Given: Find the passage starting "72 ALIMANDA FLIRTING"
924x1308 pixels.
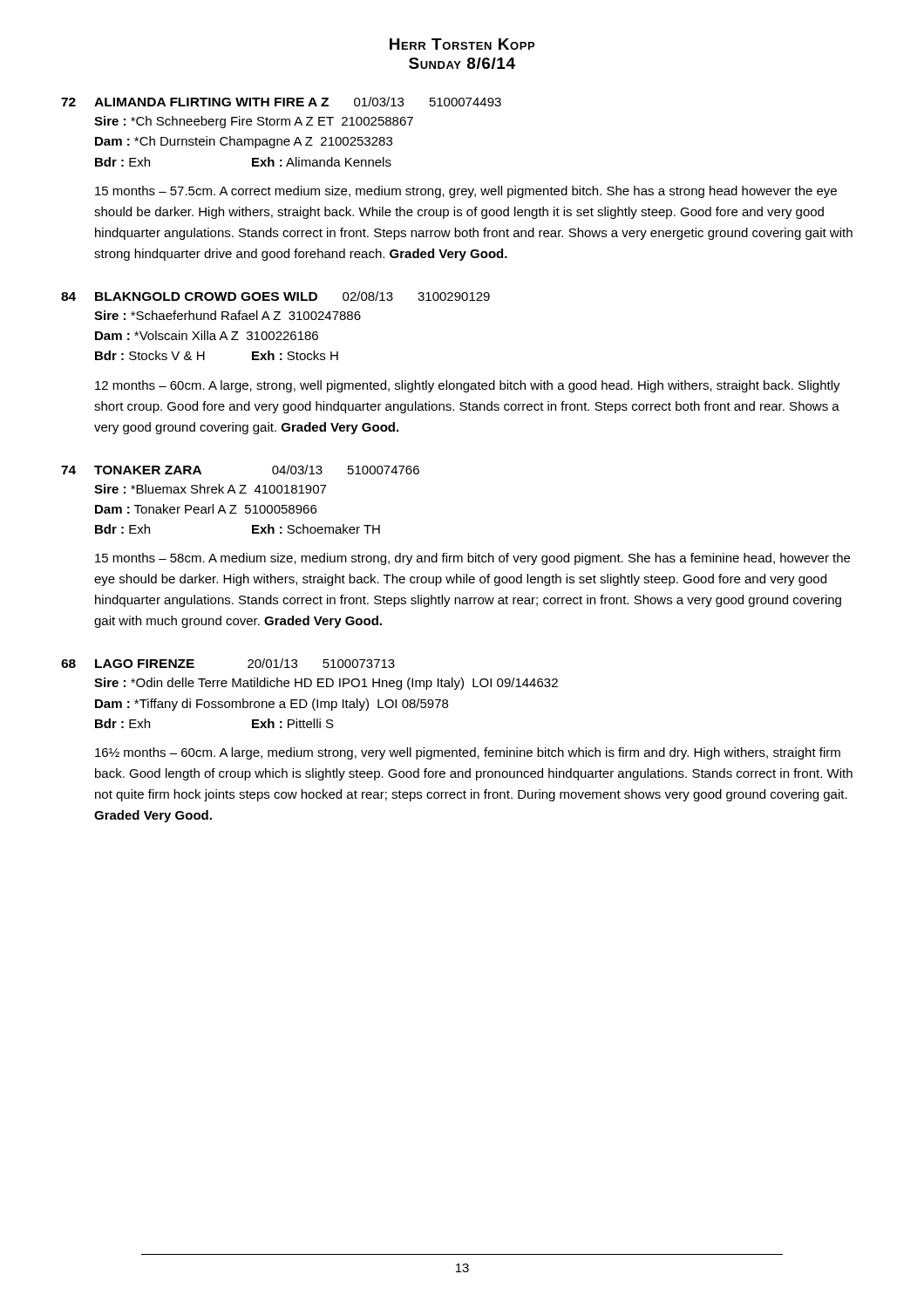Looking at the screenshot, I should (281, 102).
